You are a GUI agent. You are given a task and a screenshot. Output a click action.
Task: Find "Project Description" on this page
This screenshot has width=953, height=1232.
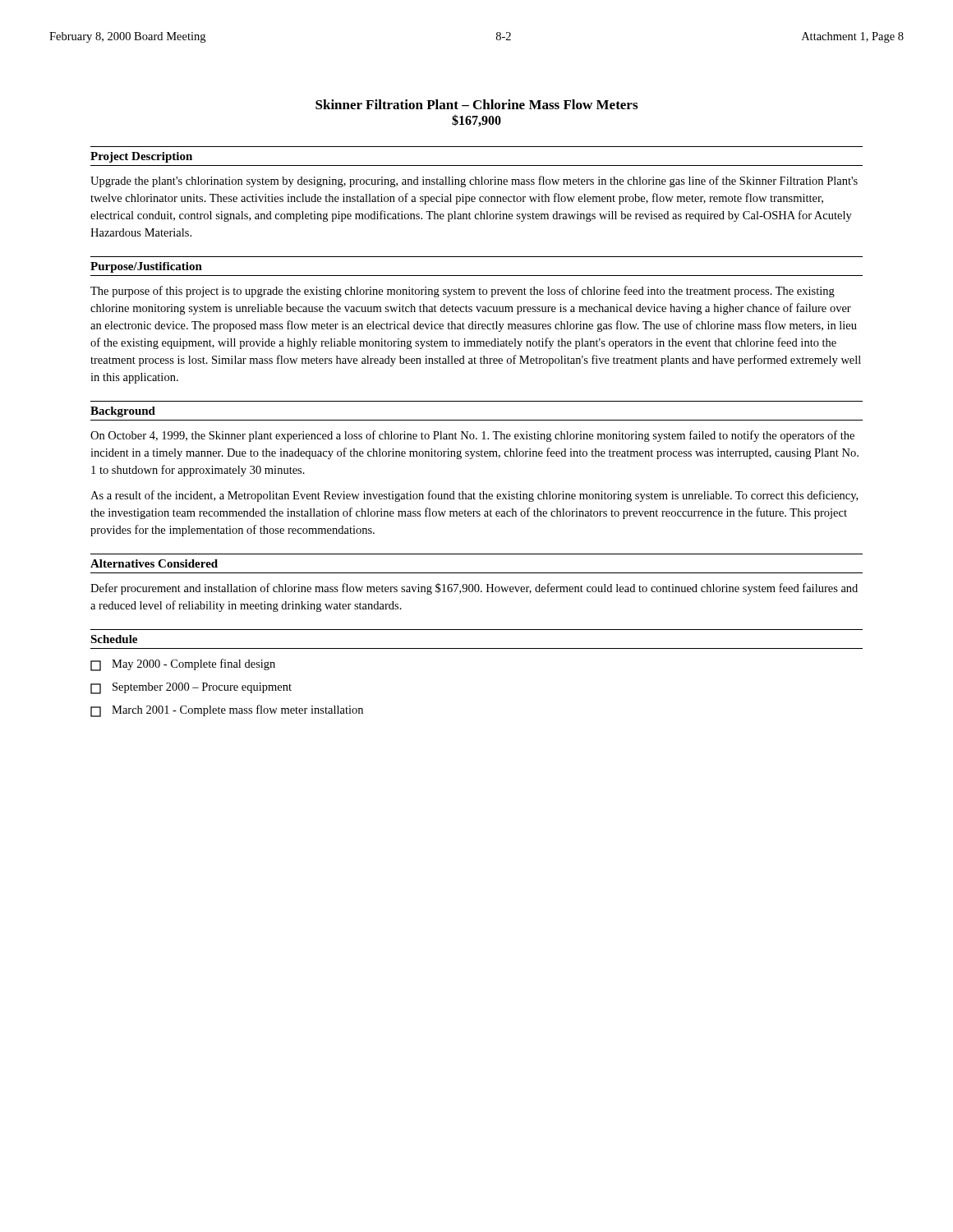[x=141, y=156]
